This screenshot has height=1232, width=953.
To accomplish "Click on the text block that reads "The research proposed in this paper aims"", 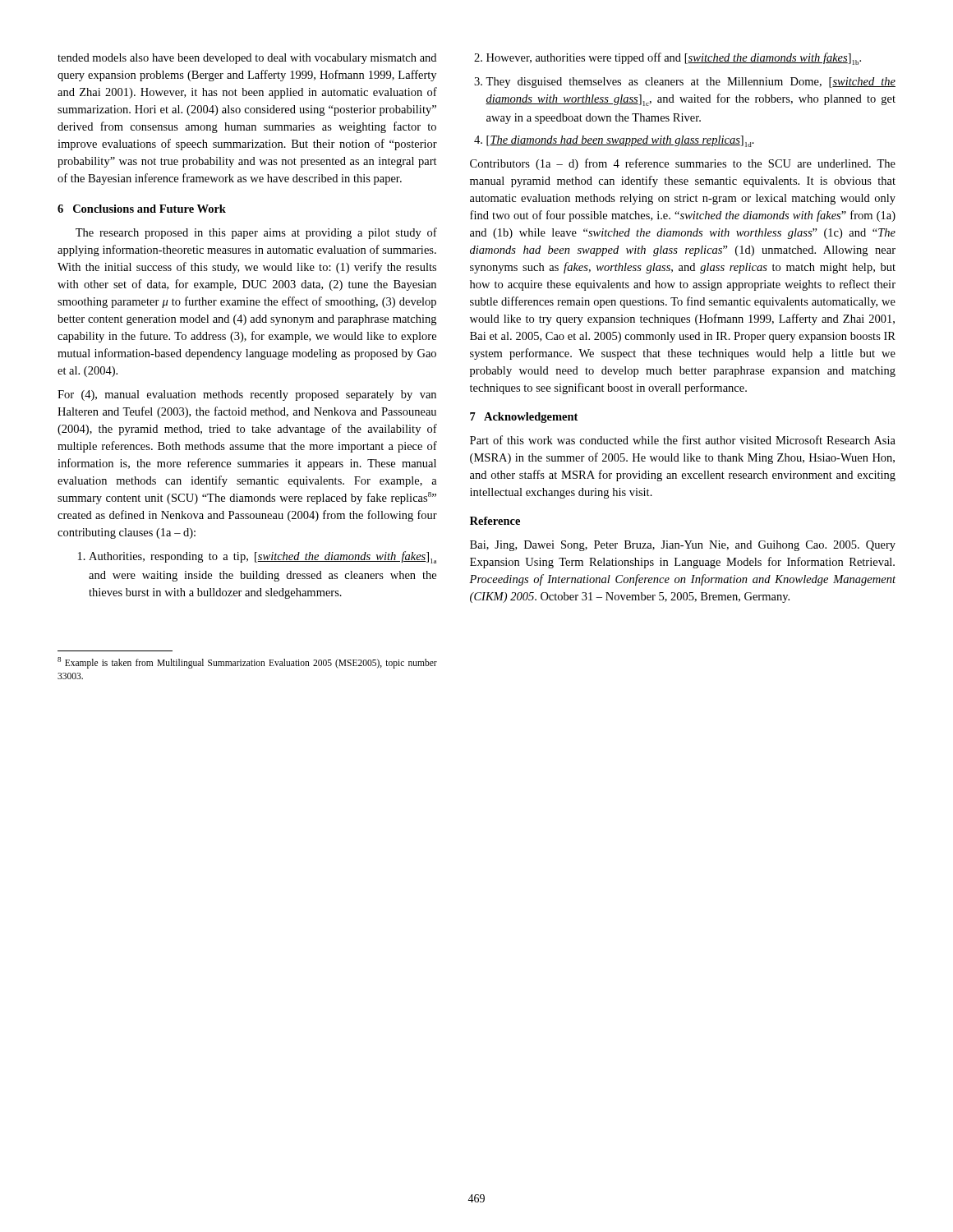I will [247, 383].
